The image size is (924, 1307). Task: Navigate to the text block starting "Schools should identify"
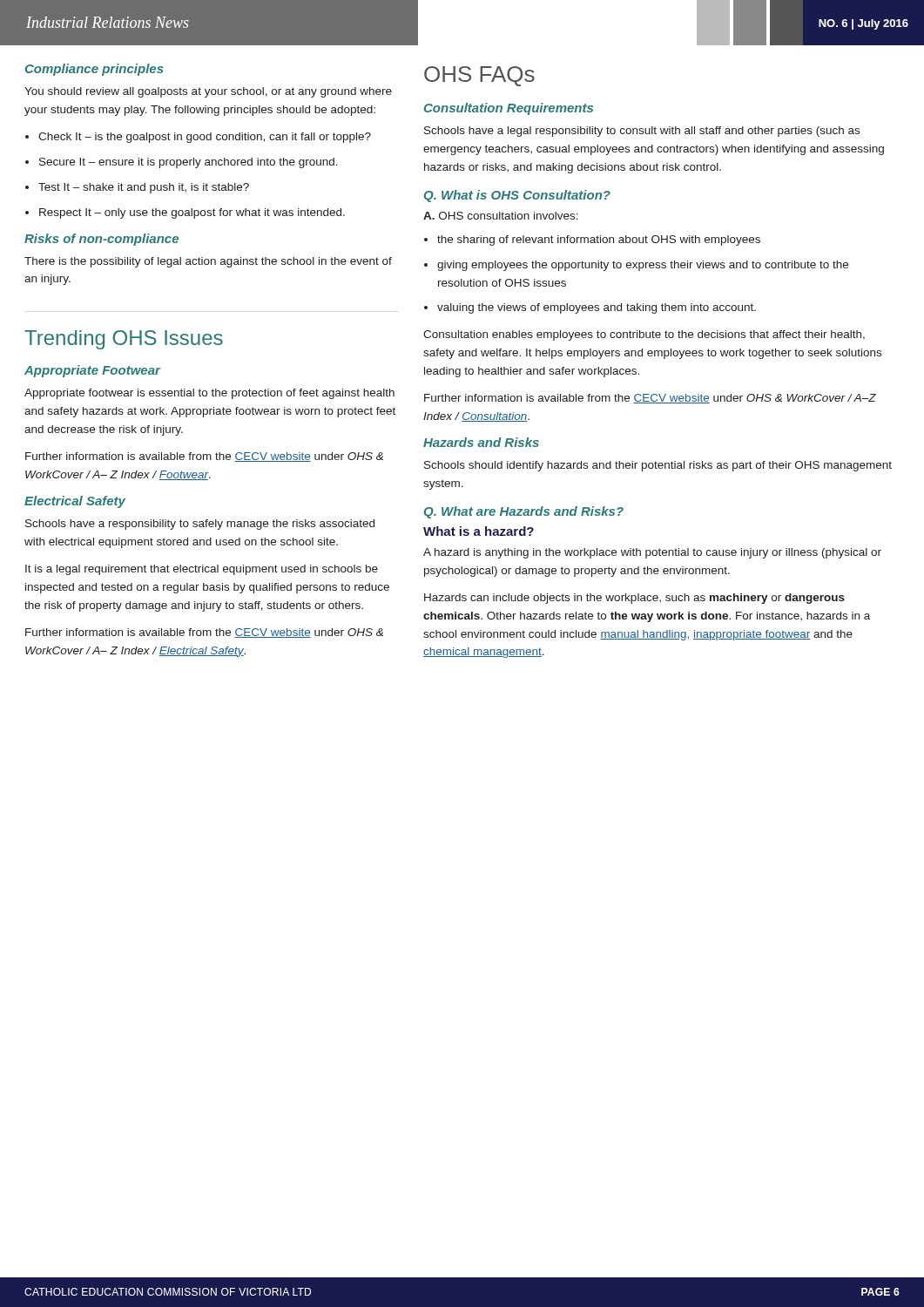(661, 475)
